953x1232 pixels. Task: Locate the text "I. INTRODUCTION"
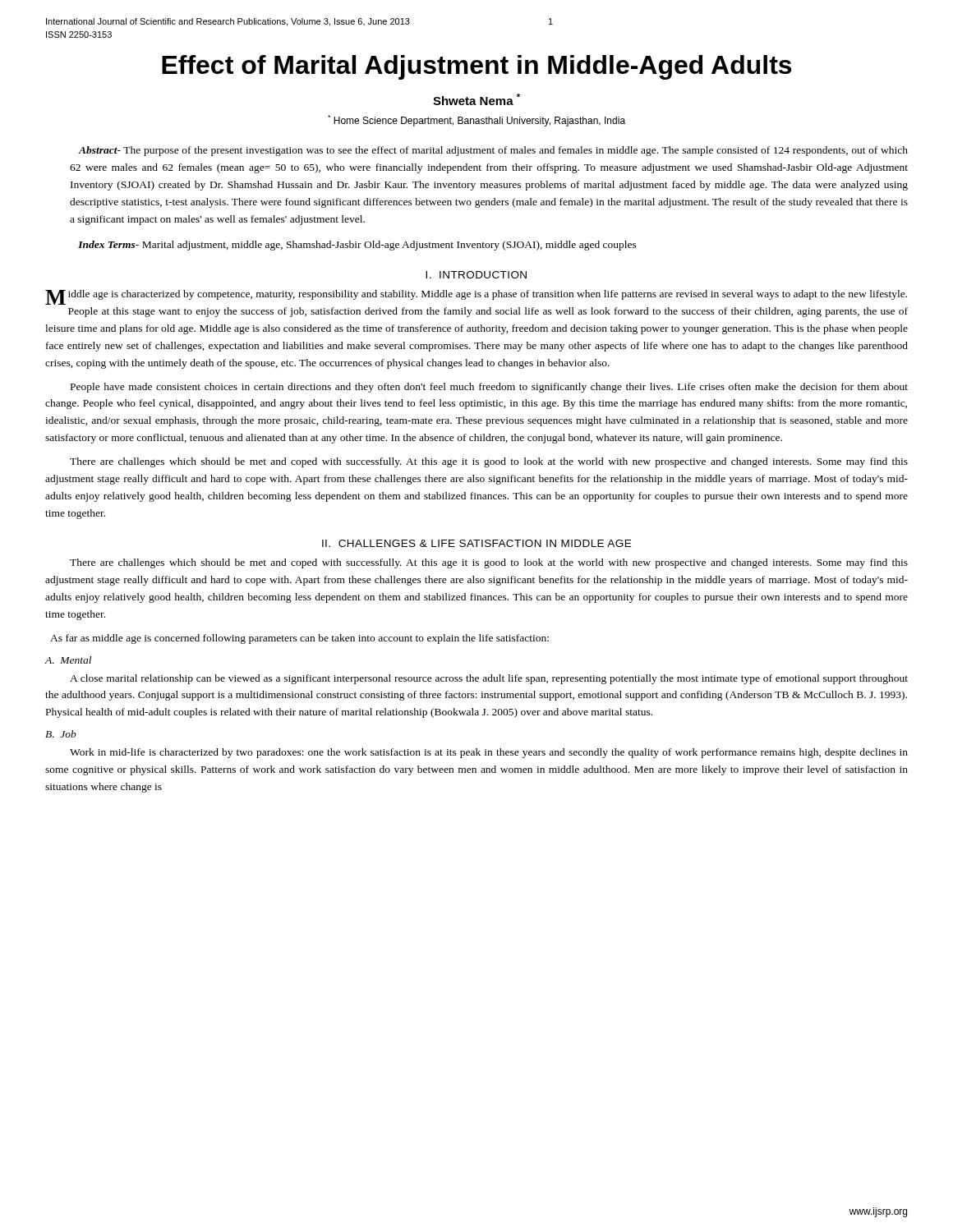click(x=476, y=275)
